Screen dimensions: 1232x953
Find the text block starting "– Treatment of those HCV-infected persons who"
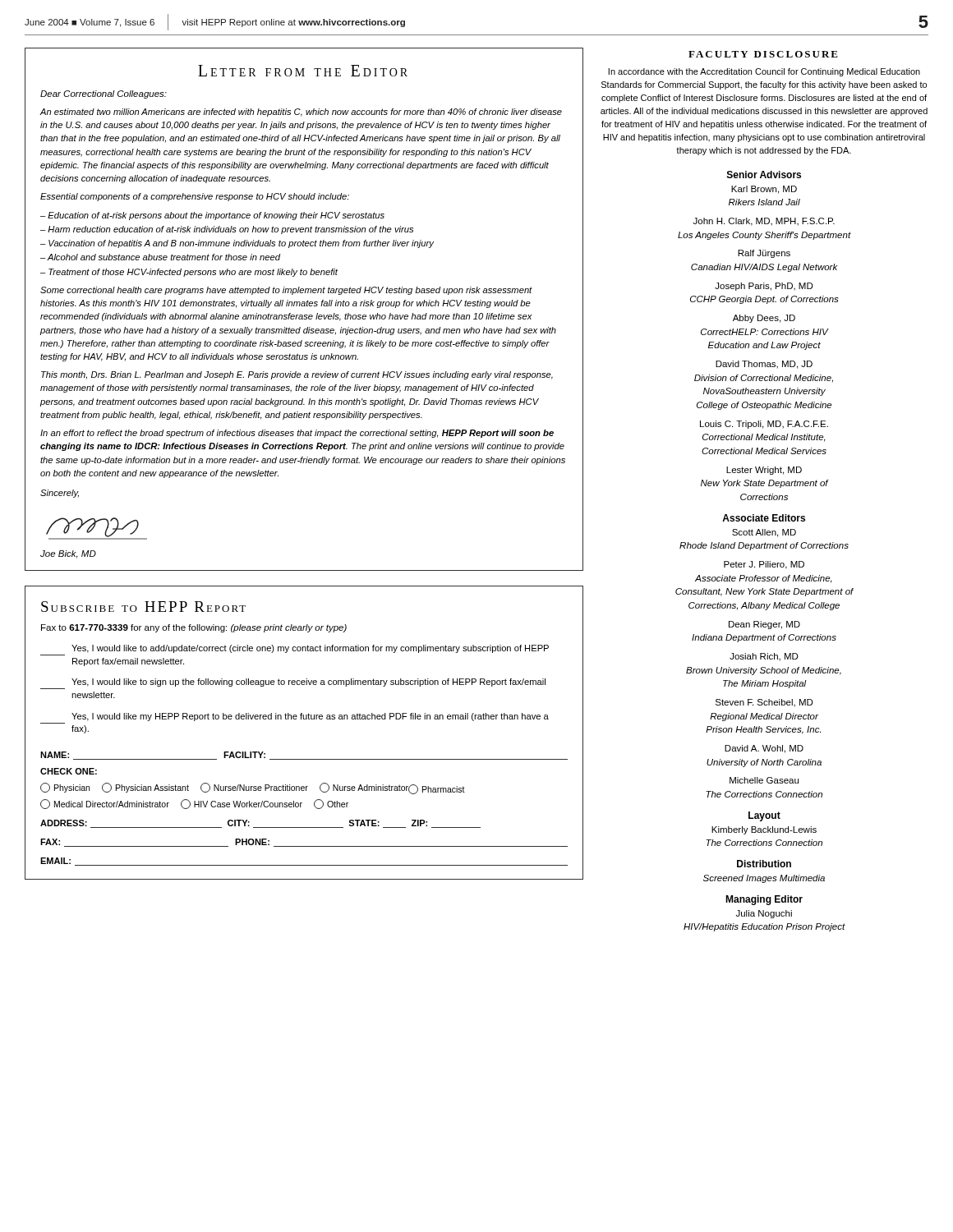(x=189, y=272)
